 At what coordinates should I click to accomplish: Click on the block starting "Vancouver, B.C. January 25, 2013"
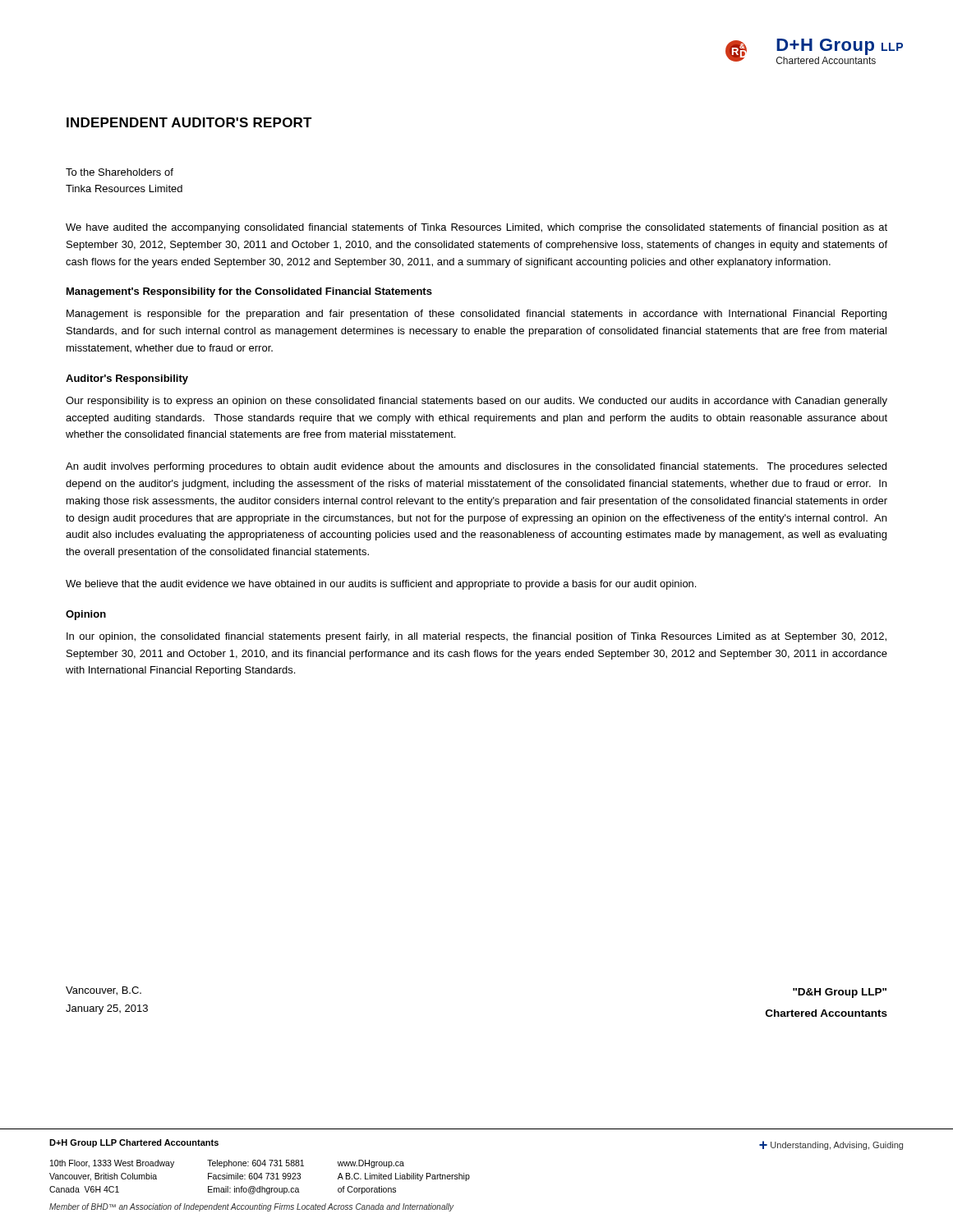pos(107,999)
